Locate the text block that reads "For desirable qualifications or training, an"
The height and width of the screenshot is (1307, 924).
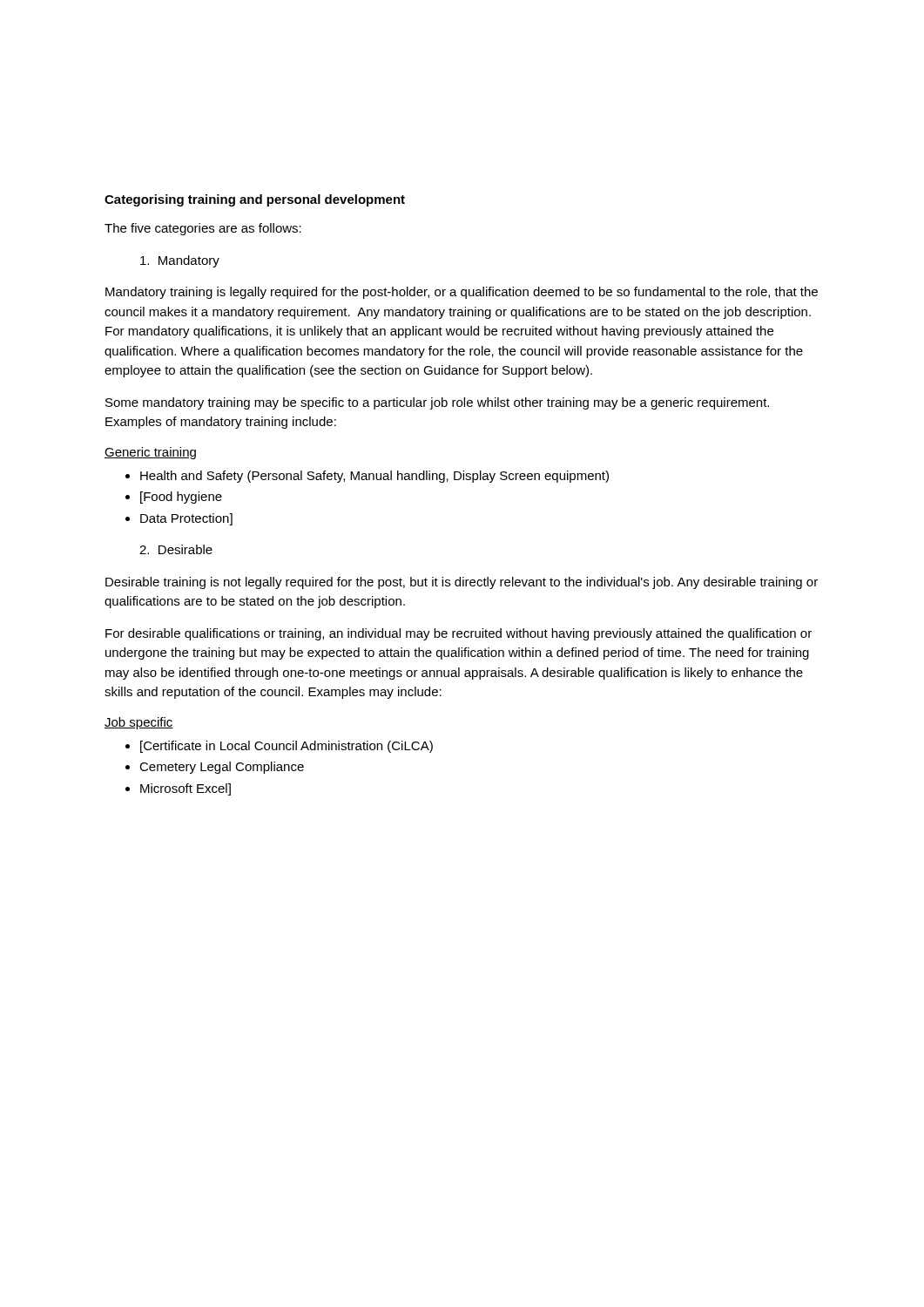pyautogui.click(x=458, y=662)
